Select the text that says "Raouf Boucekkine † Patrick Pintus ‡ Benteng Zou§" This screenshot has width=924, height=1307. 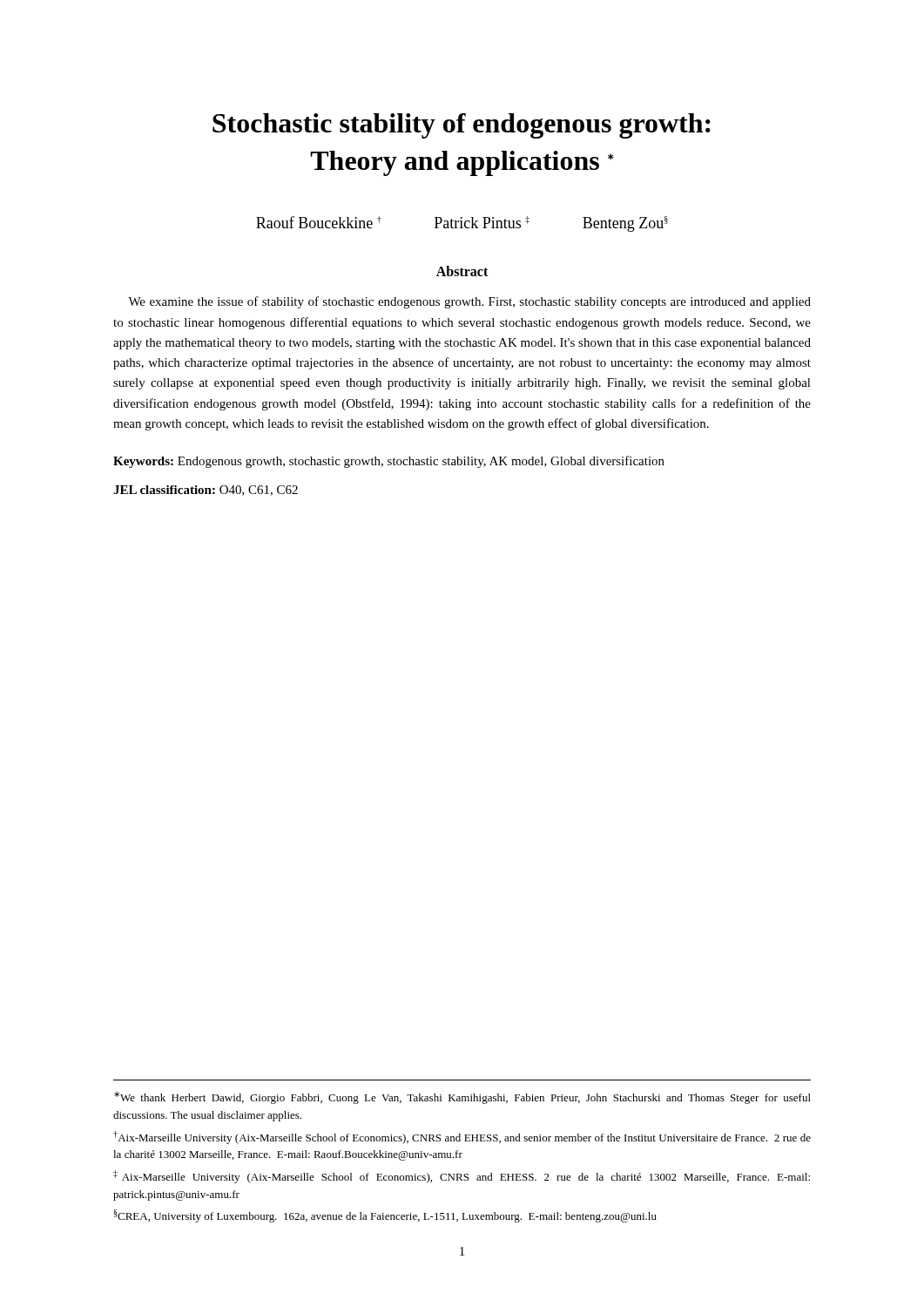462,224
